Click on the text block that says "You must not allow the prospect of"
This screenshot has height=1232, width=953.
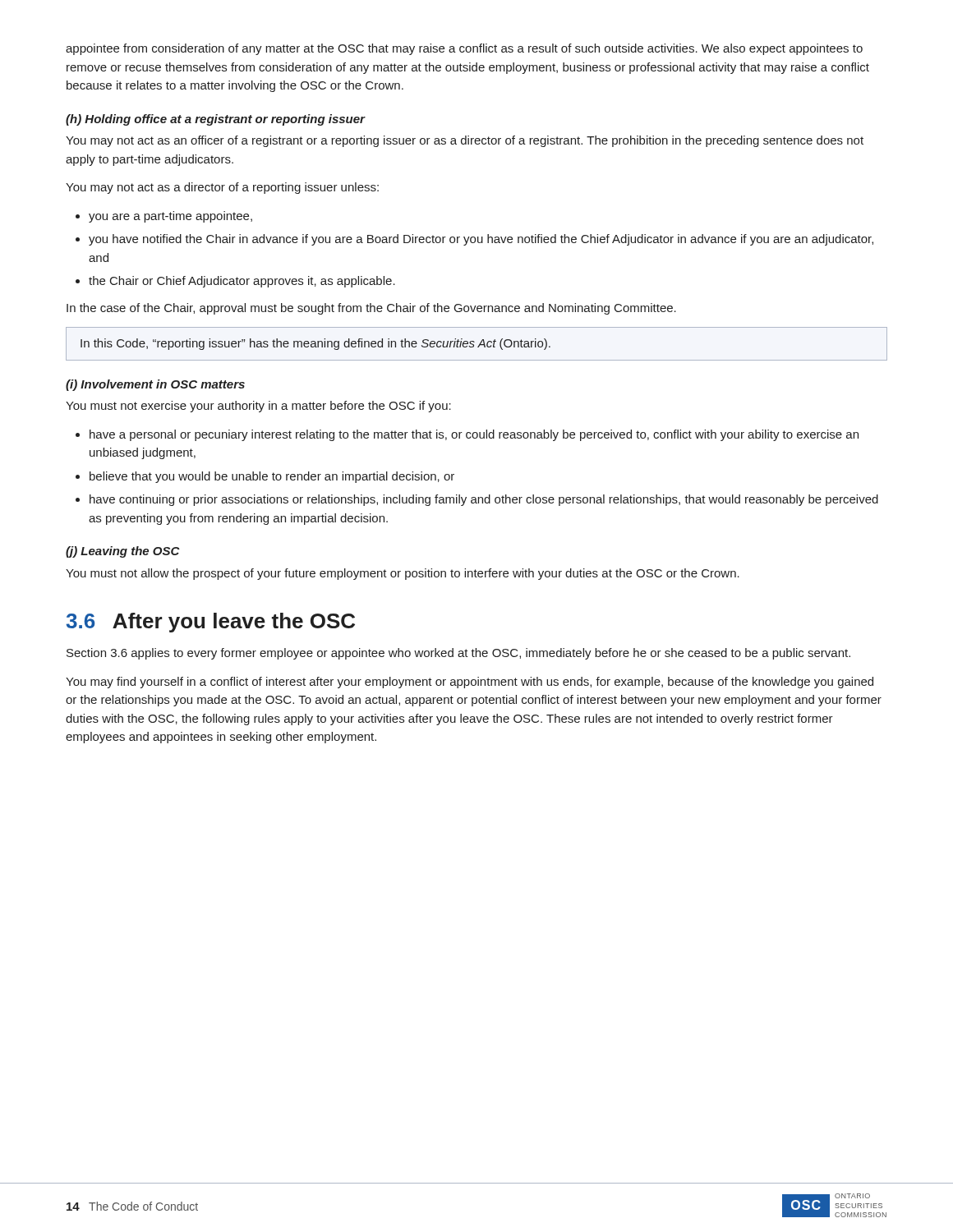pyautogui.click(x=476, y=573)
